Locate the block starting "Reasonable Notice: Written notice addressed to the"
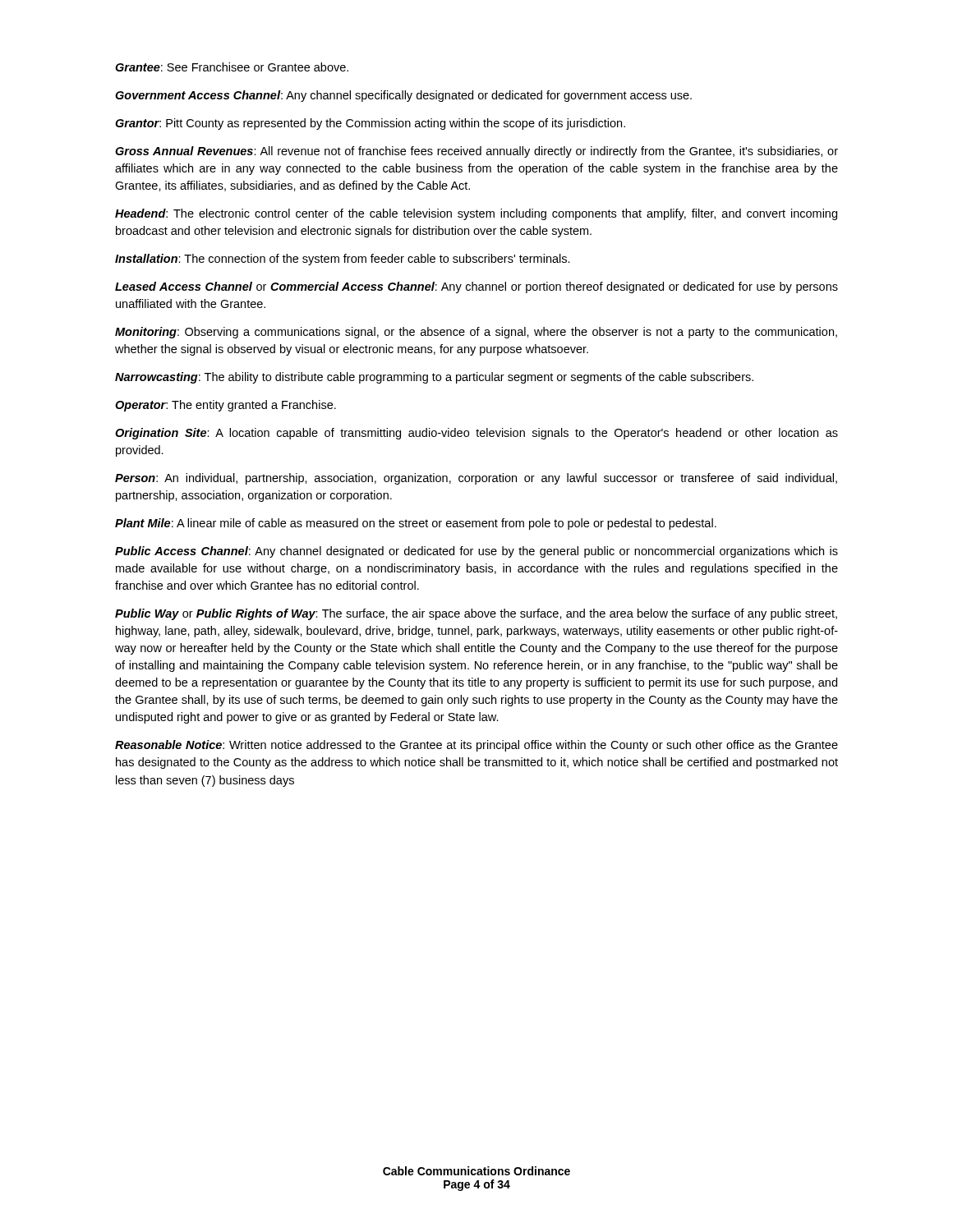Screen dimensions: 1232x953 [476, 763]
